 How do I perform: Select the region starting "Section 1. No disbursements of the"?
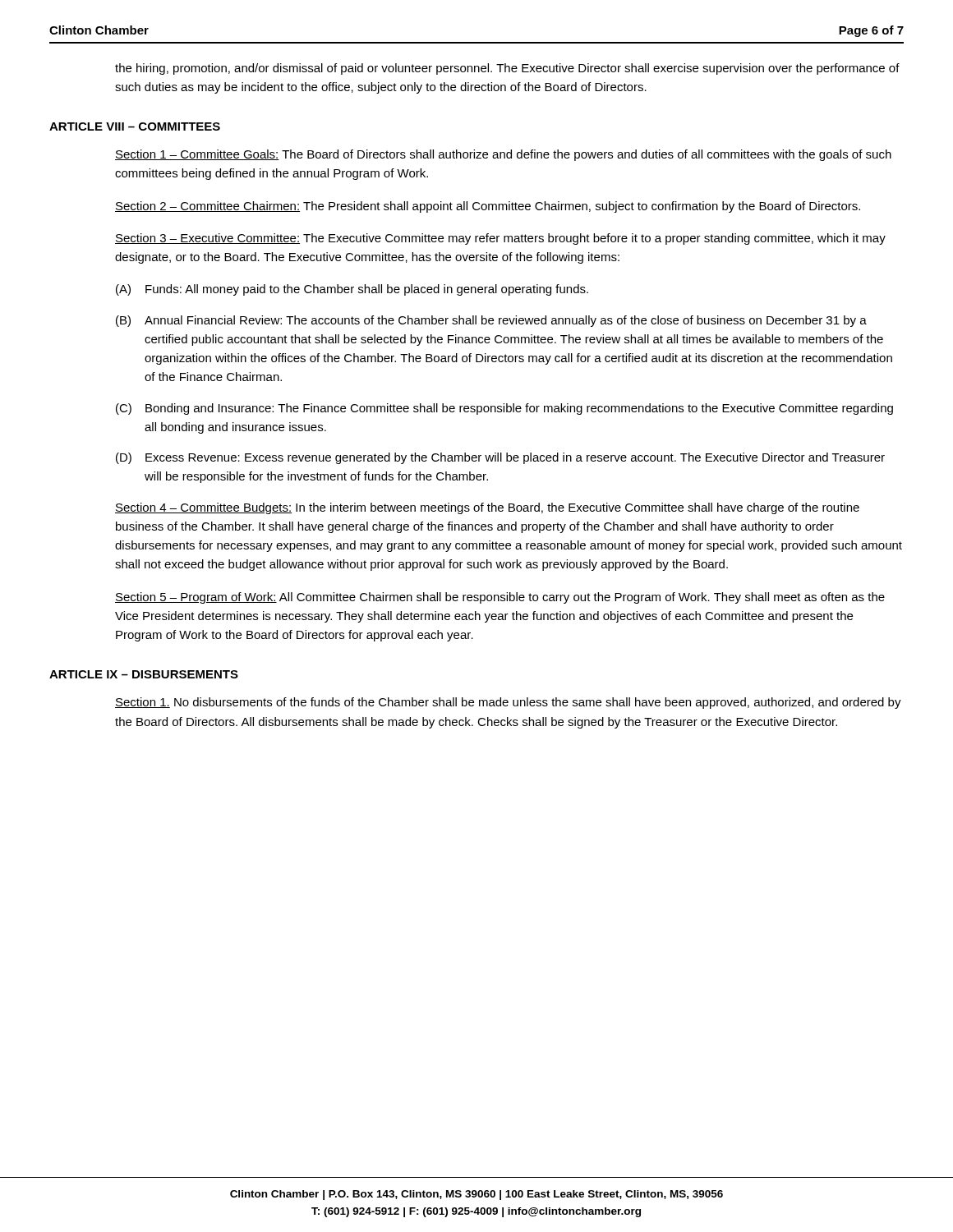(509, 712)
